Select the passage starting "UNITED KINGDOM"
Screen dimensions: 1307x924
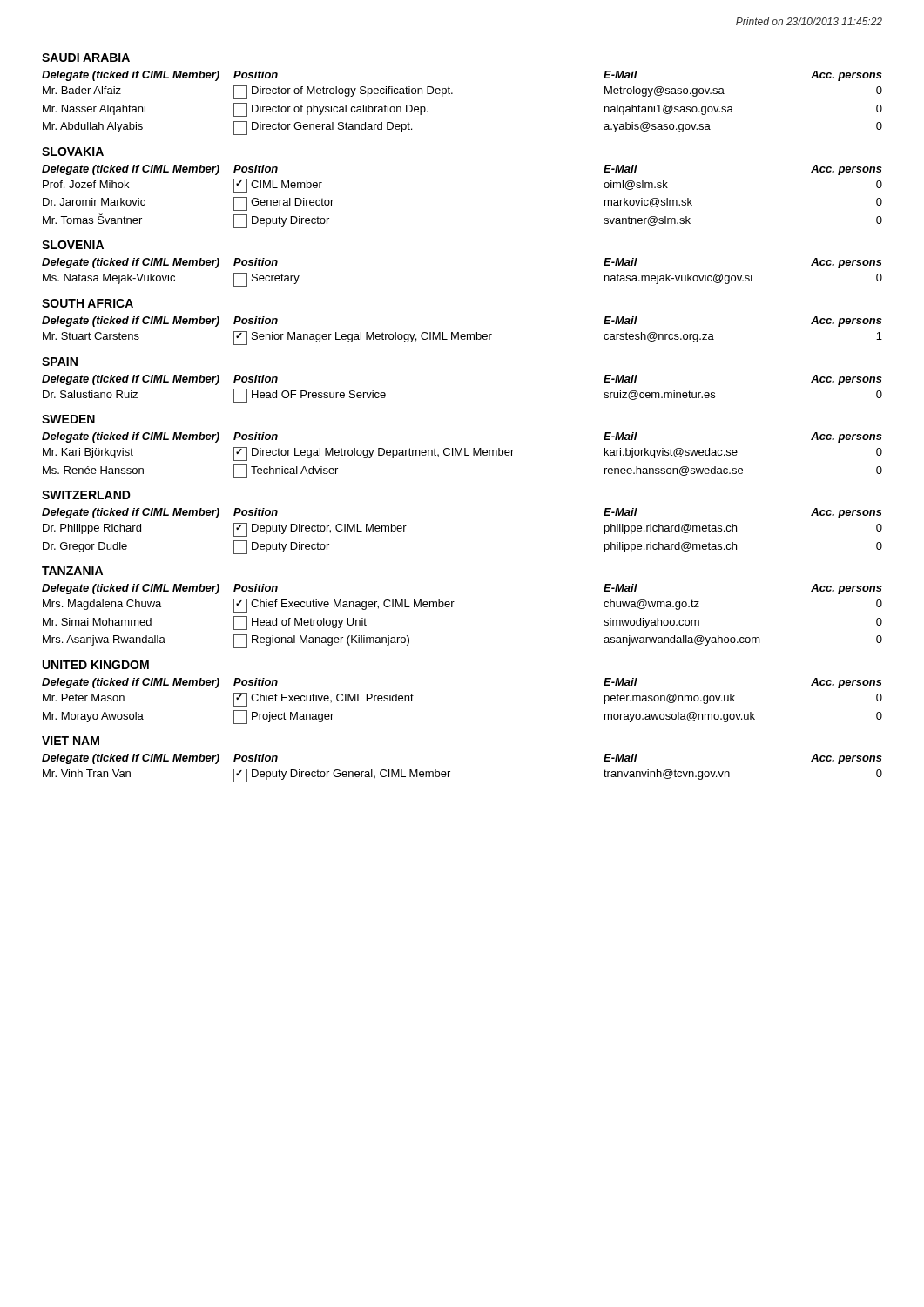tap(96, 665)
